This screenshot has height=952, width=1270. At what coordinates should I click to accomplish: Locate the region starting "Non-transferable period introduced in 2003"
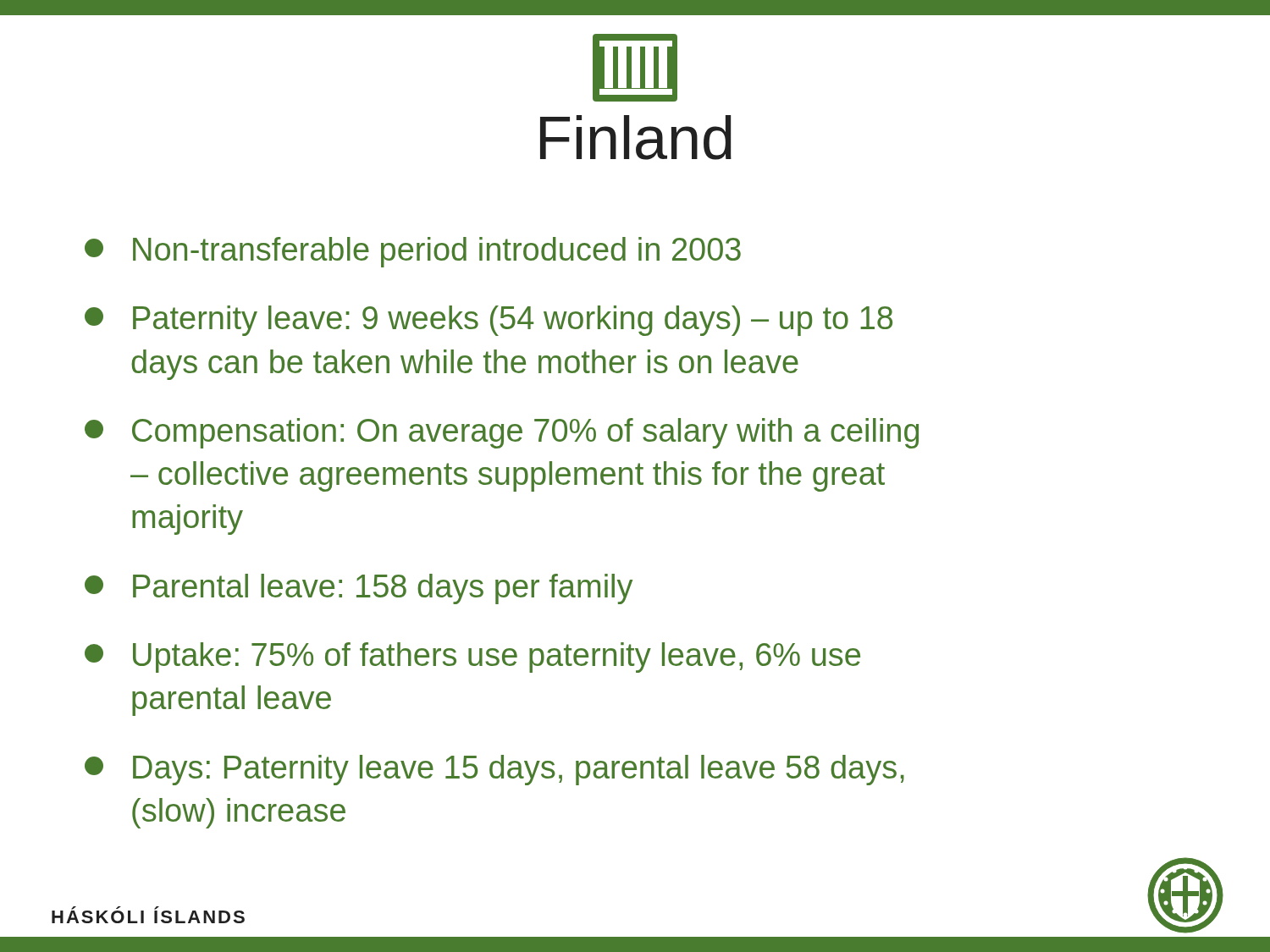413,250
